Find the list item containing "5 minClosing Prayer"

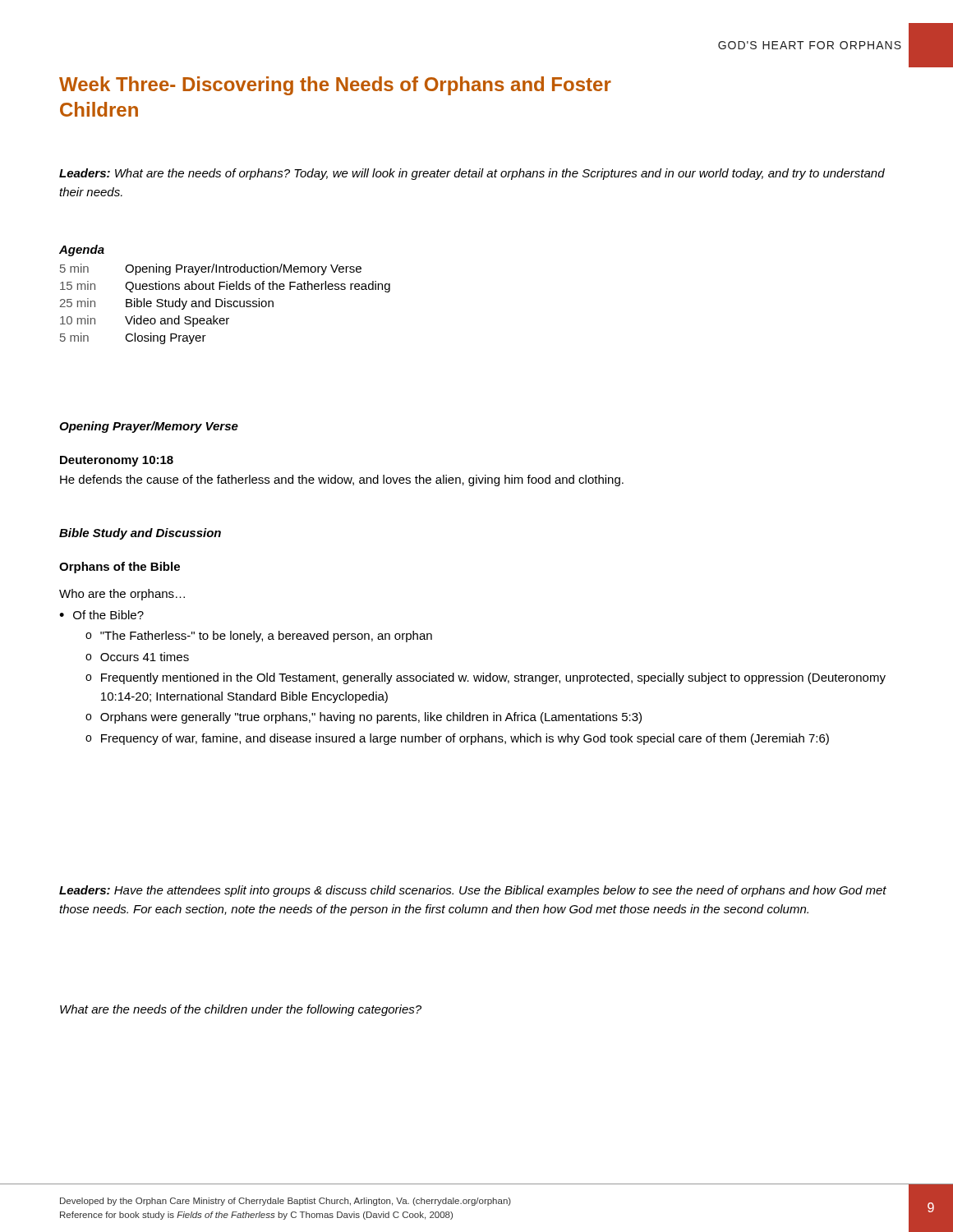click(x=133, y=338)
